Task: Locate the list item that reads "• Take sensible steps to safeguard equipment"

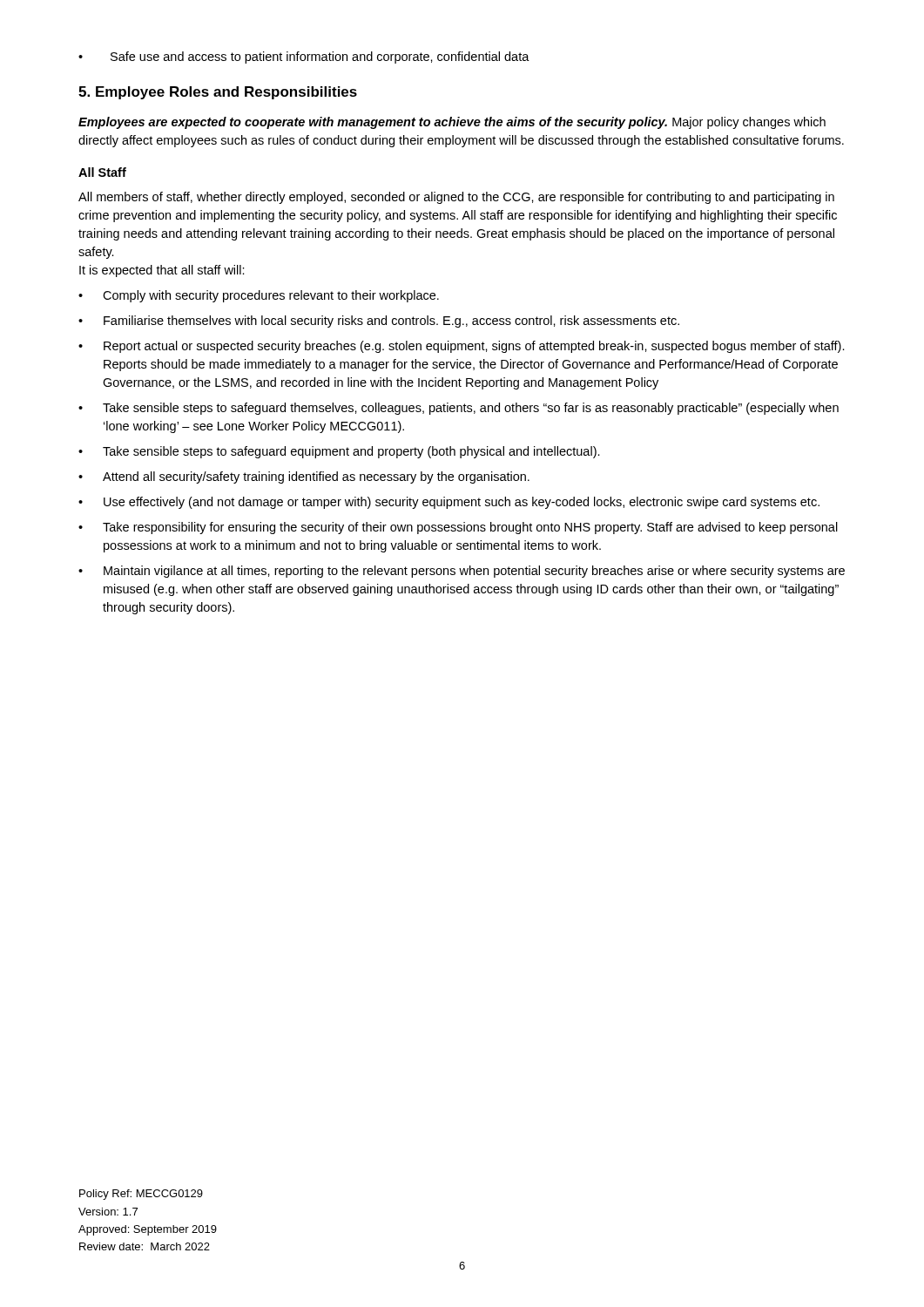Action: [x=462, y=452]
